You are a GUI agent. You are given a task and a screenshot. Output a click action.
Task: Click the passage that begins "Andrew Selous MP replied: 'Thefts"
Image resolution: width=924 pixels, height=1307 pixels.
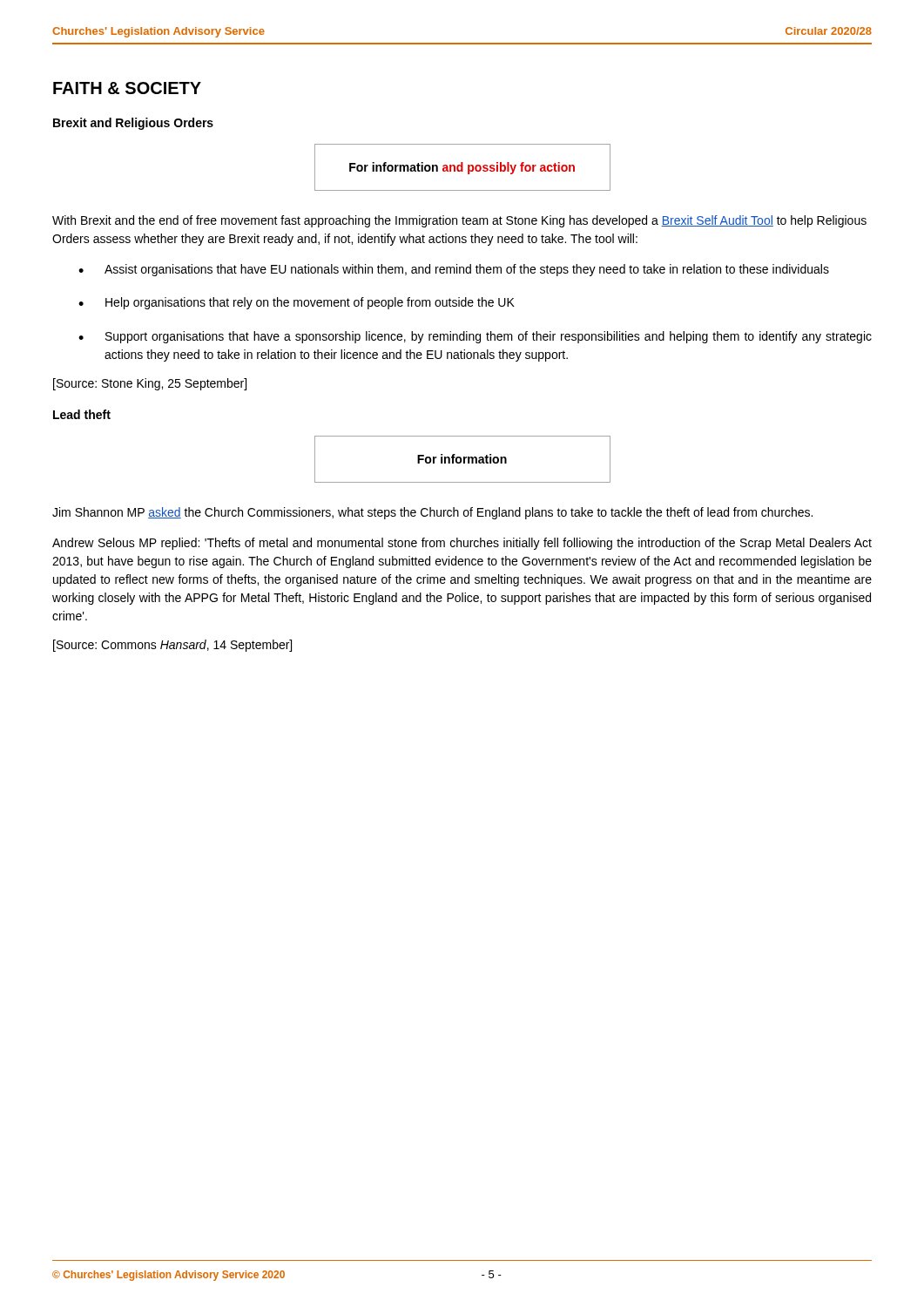click(462, 579)
